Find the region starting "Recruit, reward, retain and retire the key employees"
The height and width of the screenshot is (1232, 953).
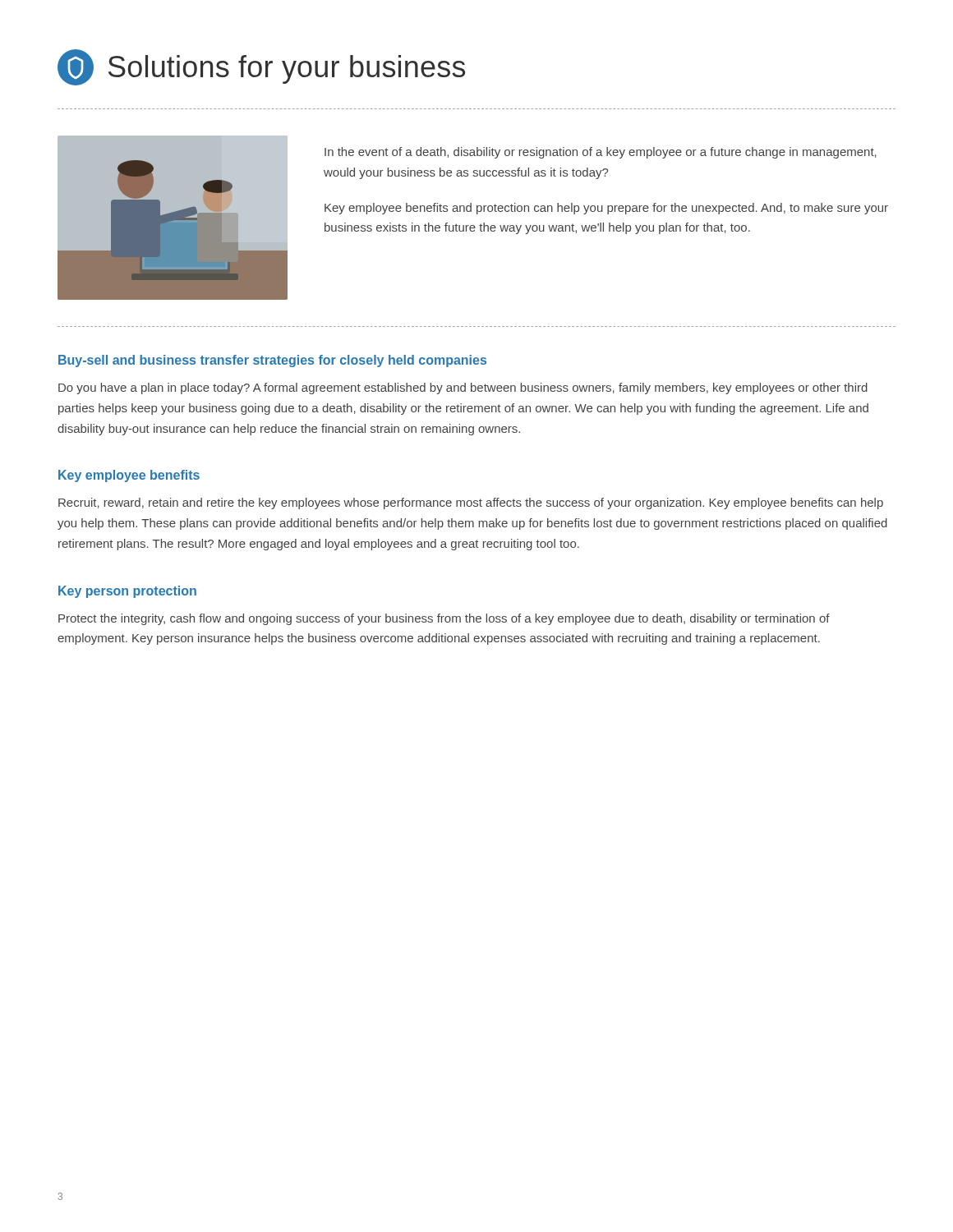[x=472, y=523]
